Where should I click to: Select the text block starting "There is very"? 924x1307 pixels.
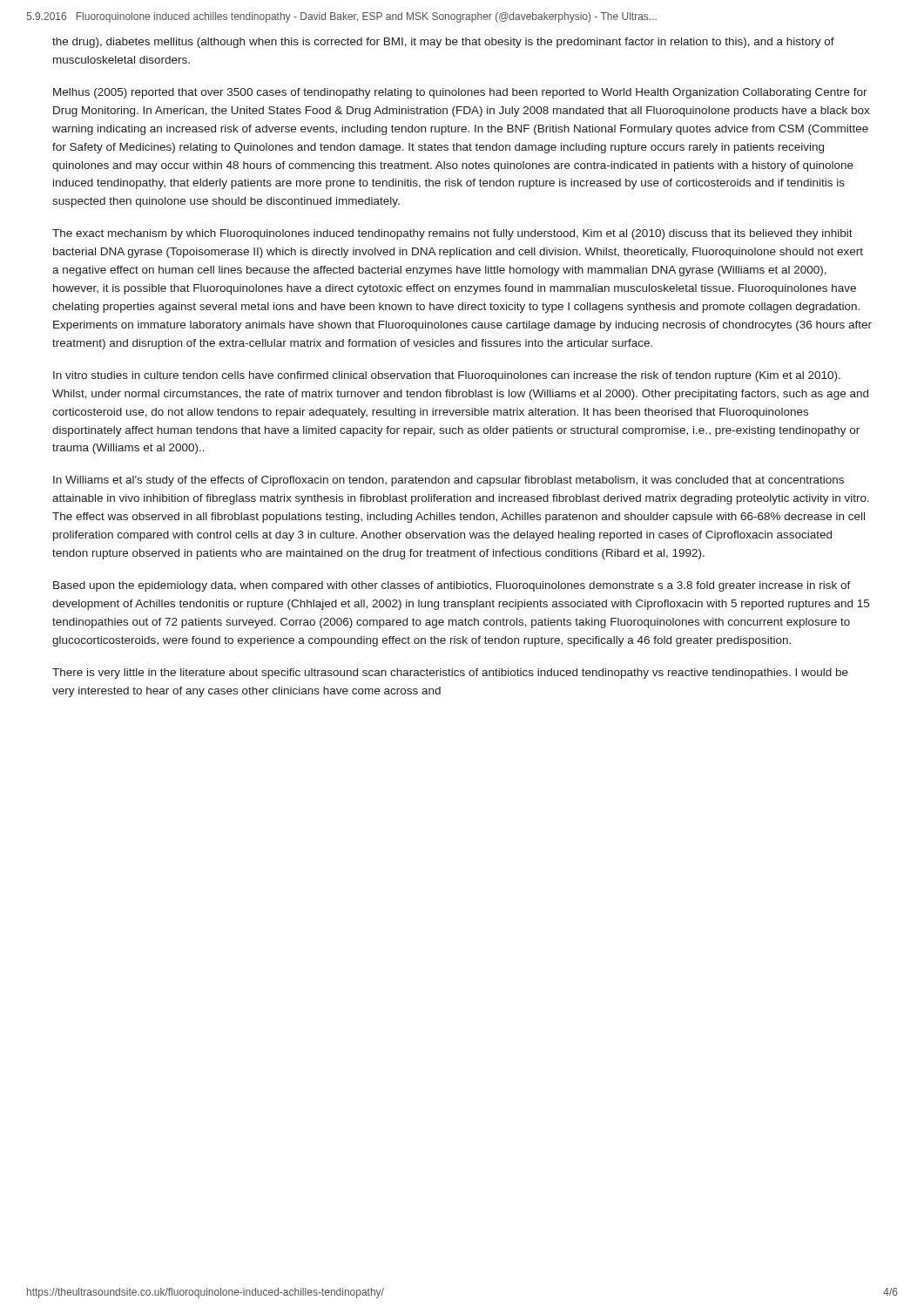(x=450, y=681)
